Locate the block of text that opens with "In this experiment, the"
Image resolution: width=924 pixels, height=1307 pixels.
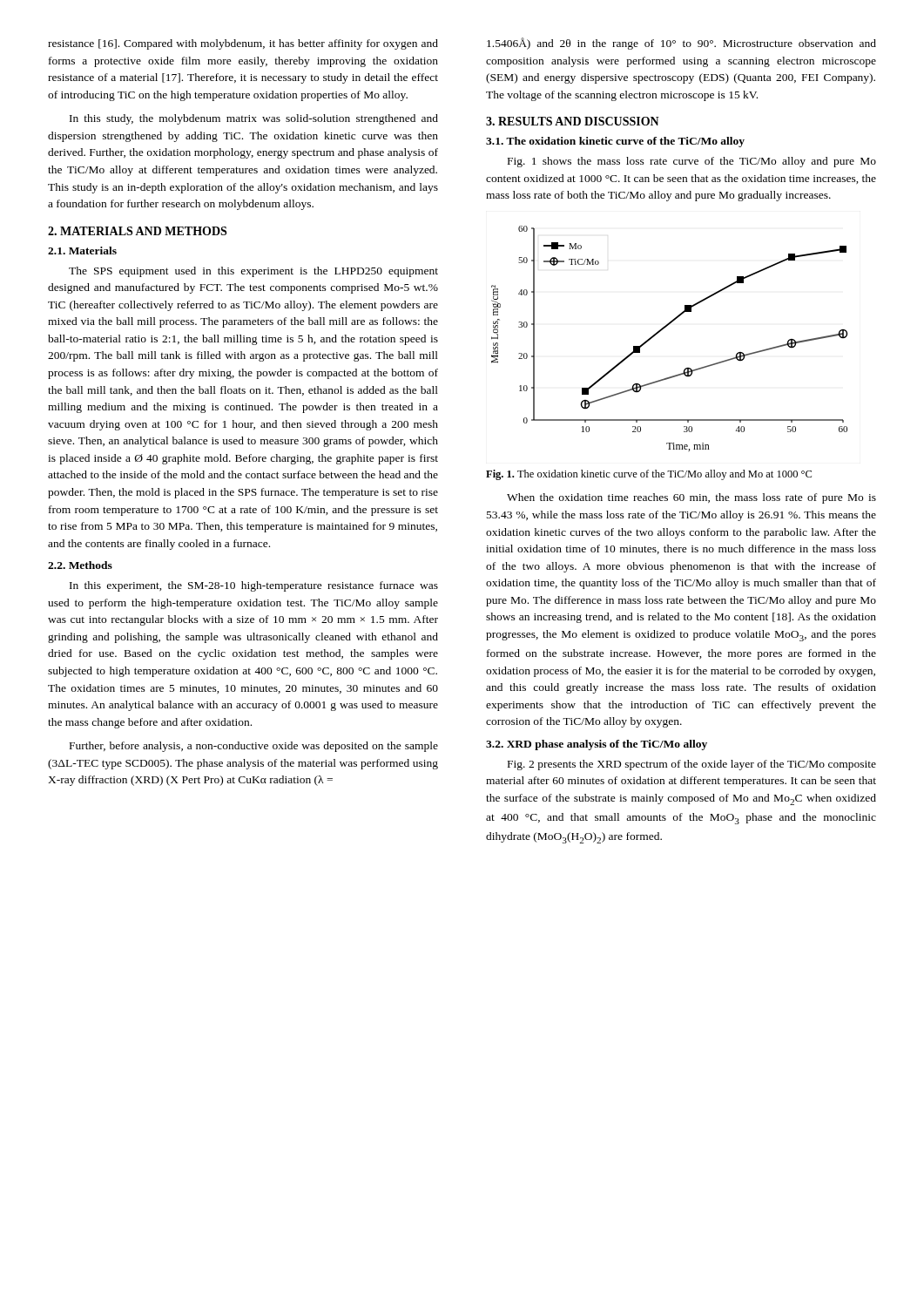[x=243, y=654]
